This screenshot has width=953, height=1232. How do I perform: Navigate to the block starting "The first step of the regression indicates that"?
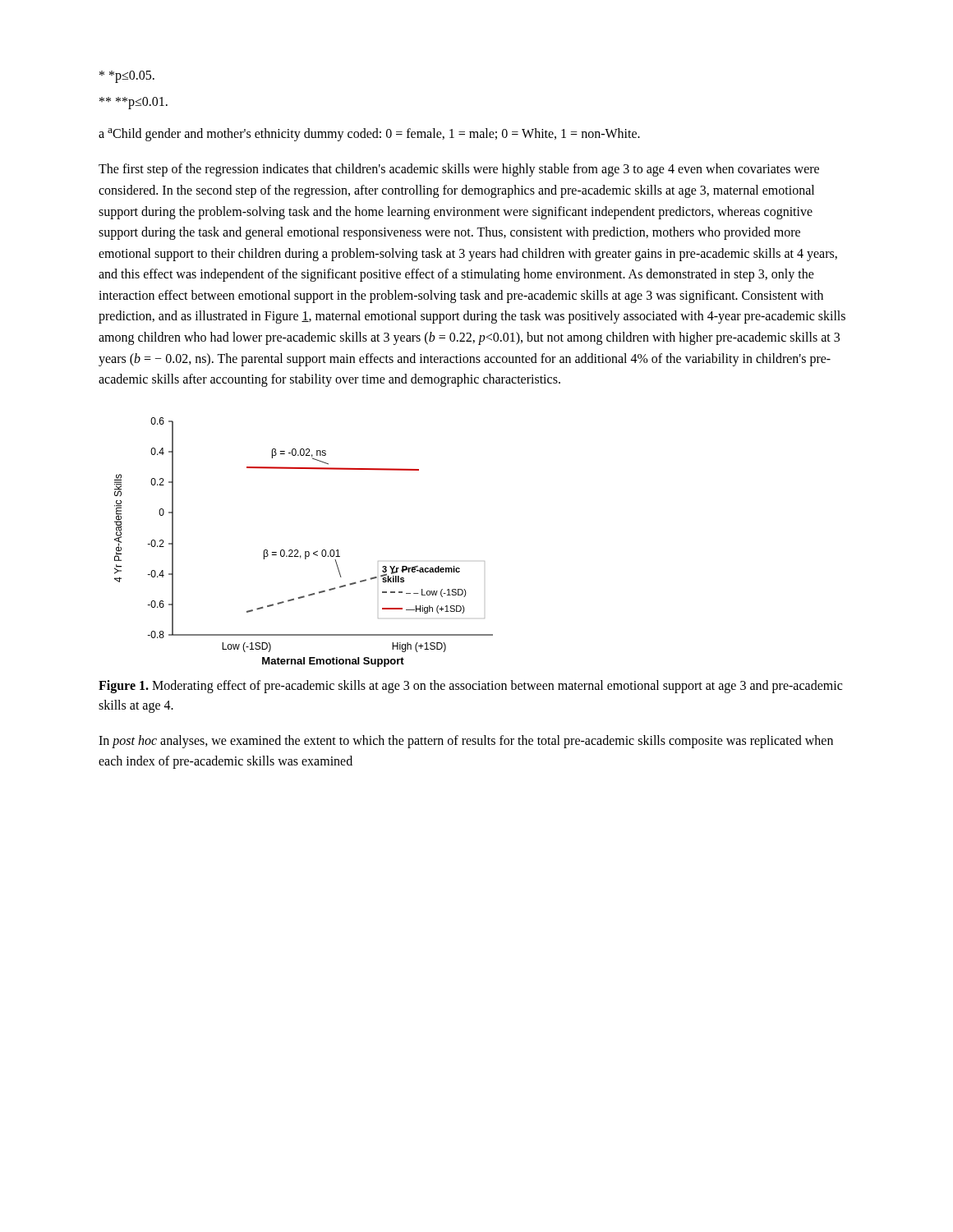pyautogui.click(x=472, y=274)
